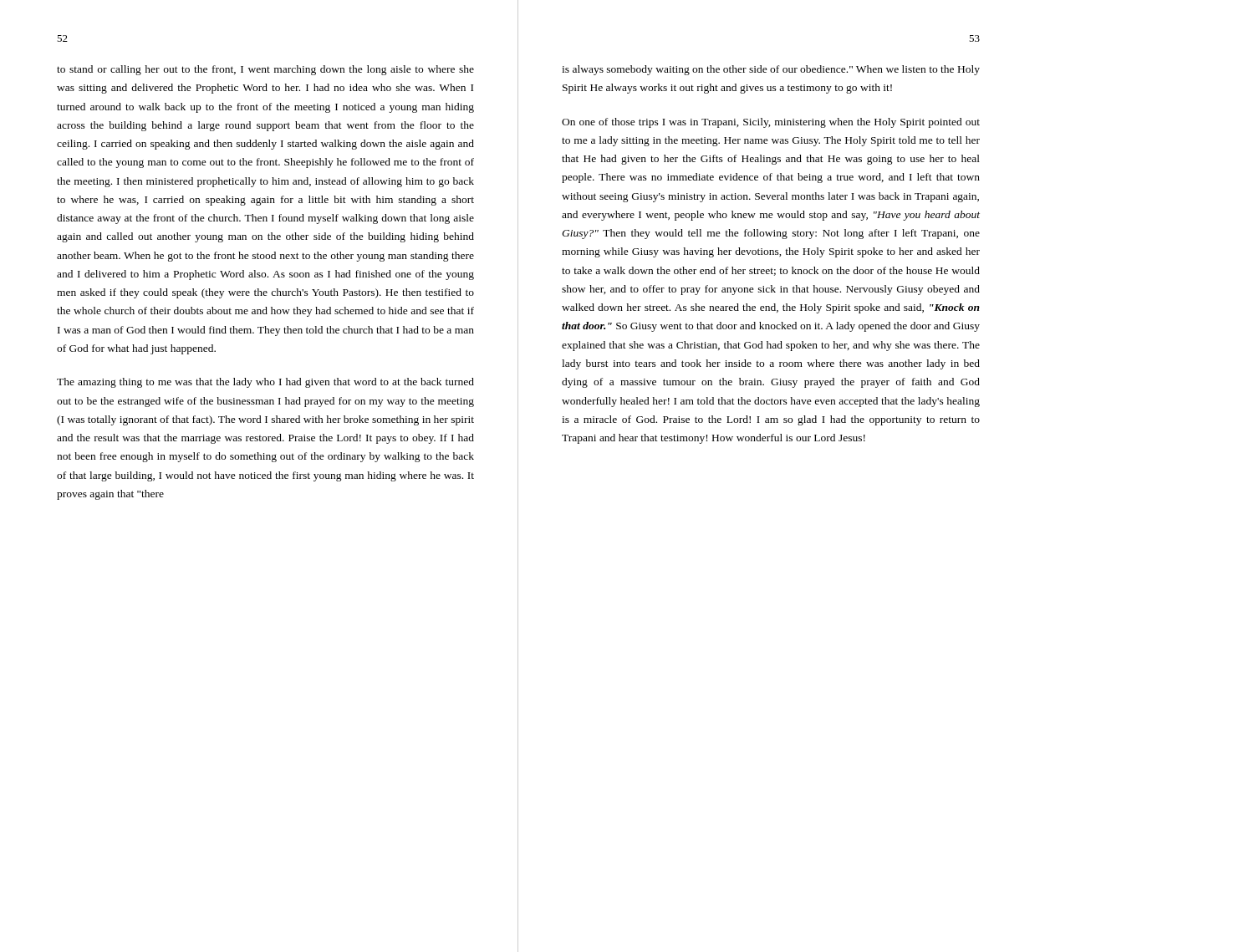Click on the text block containing "is always somebody waiting"
Viewport: 1254px width, 952px height.
(771, 254)
